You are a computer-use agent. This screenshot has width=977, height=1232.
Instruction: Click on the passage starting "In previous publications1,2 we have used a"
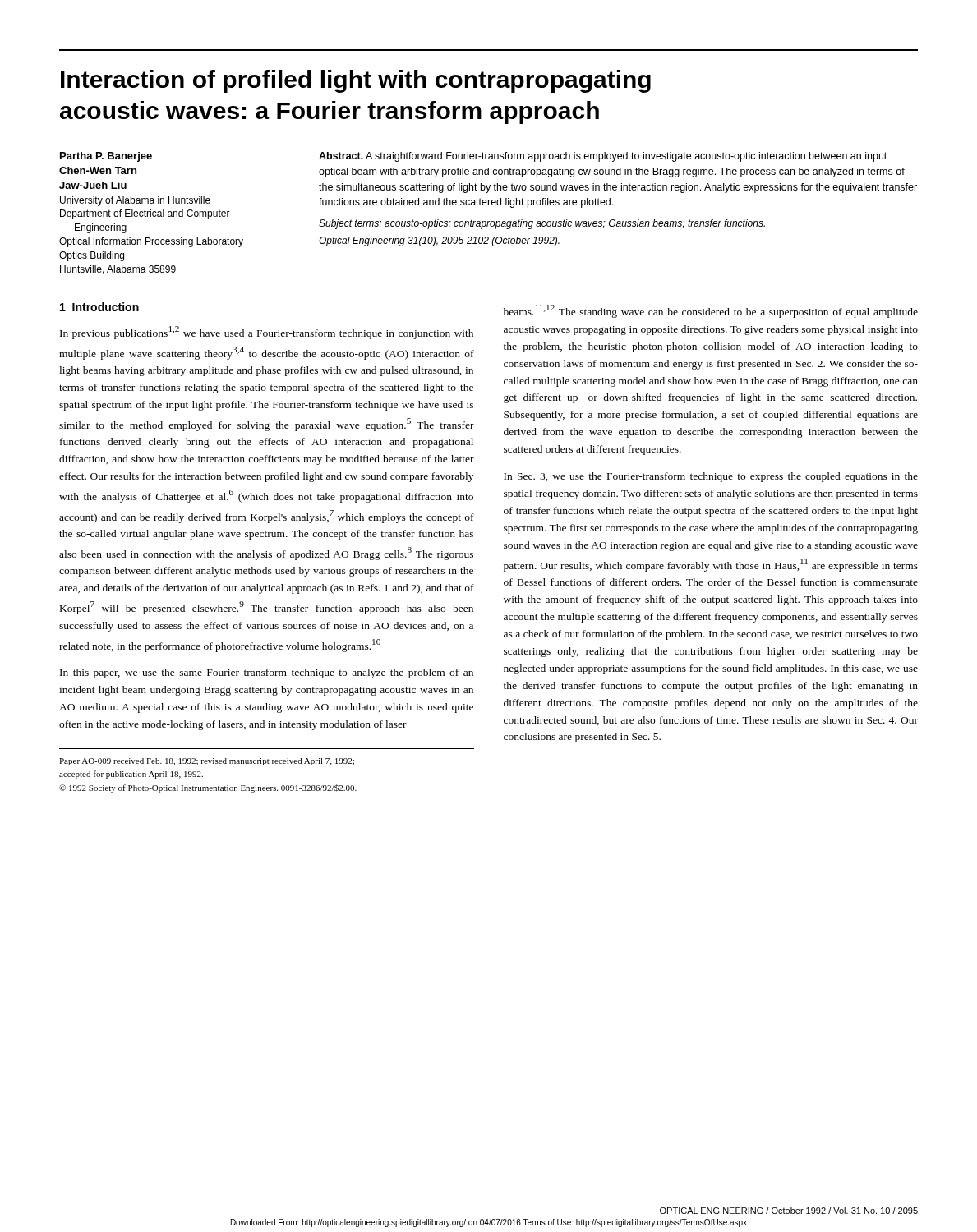[x=266, y=528]
